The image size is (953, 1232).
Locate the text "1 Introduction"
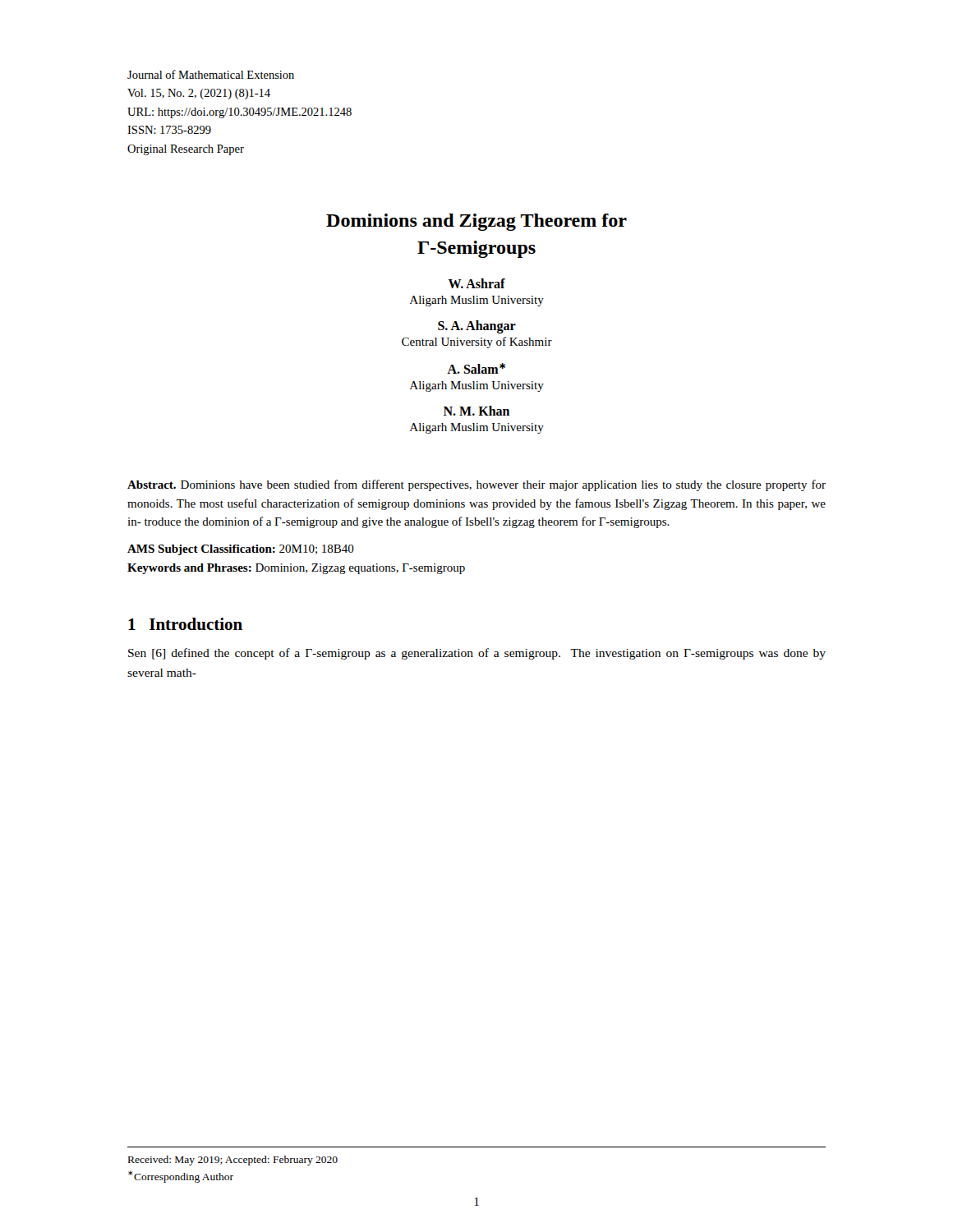(x=185, y=624)
